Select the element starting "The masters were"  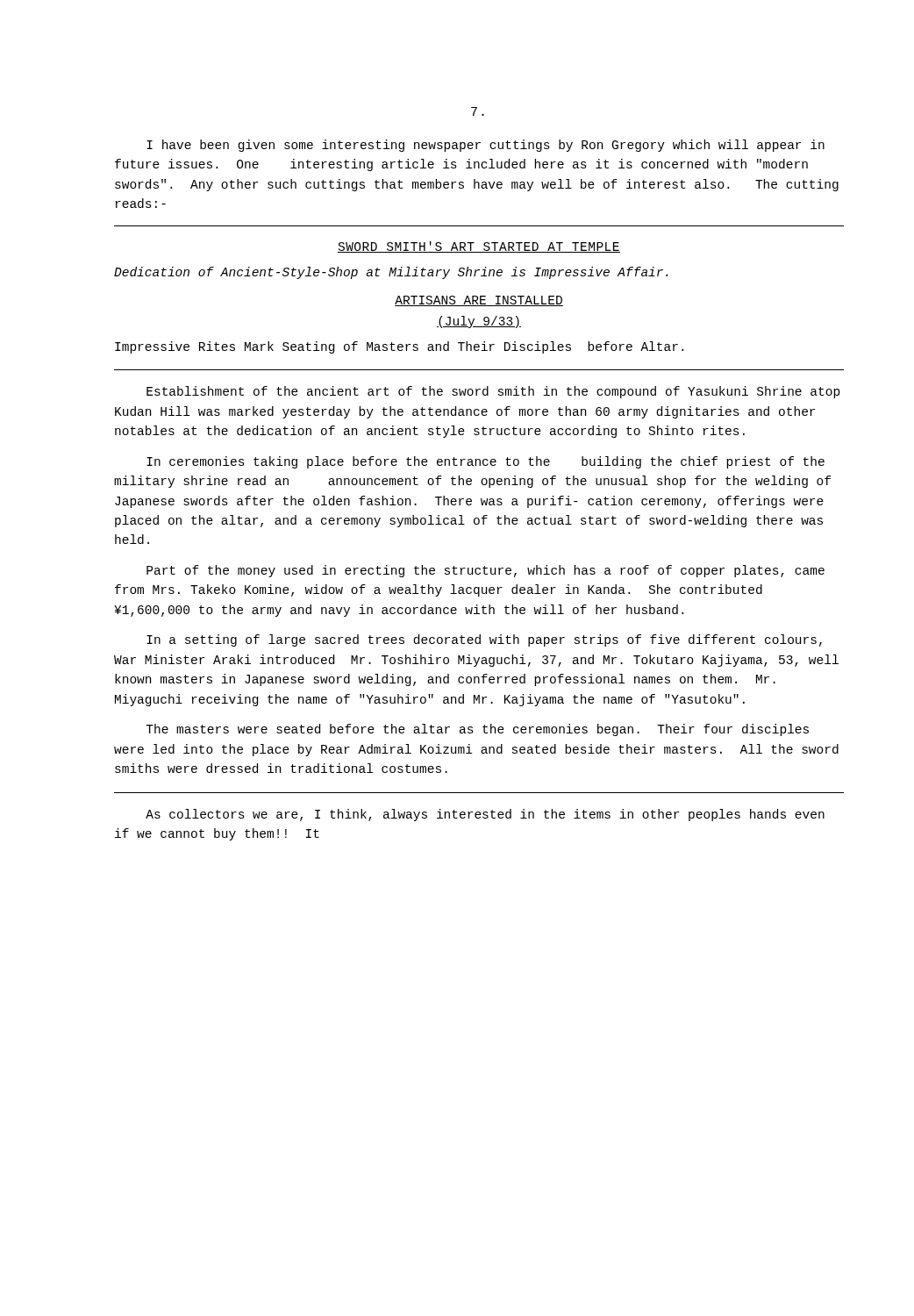[477, 750]
